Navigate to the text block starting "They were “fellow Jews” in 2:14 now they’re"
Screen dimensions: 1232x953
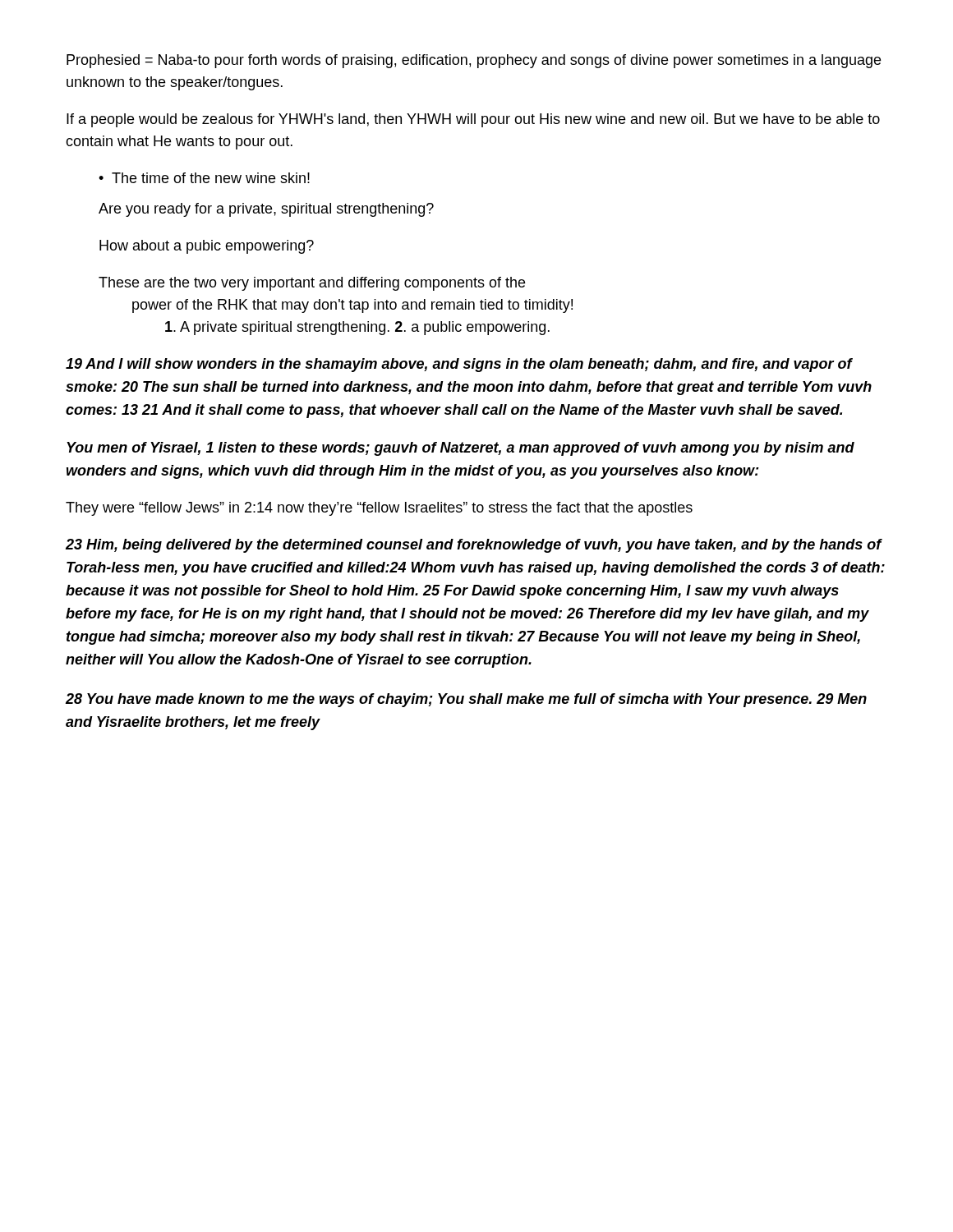pyautogui.click(x=379, y=508)
